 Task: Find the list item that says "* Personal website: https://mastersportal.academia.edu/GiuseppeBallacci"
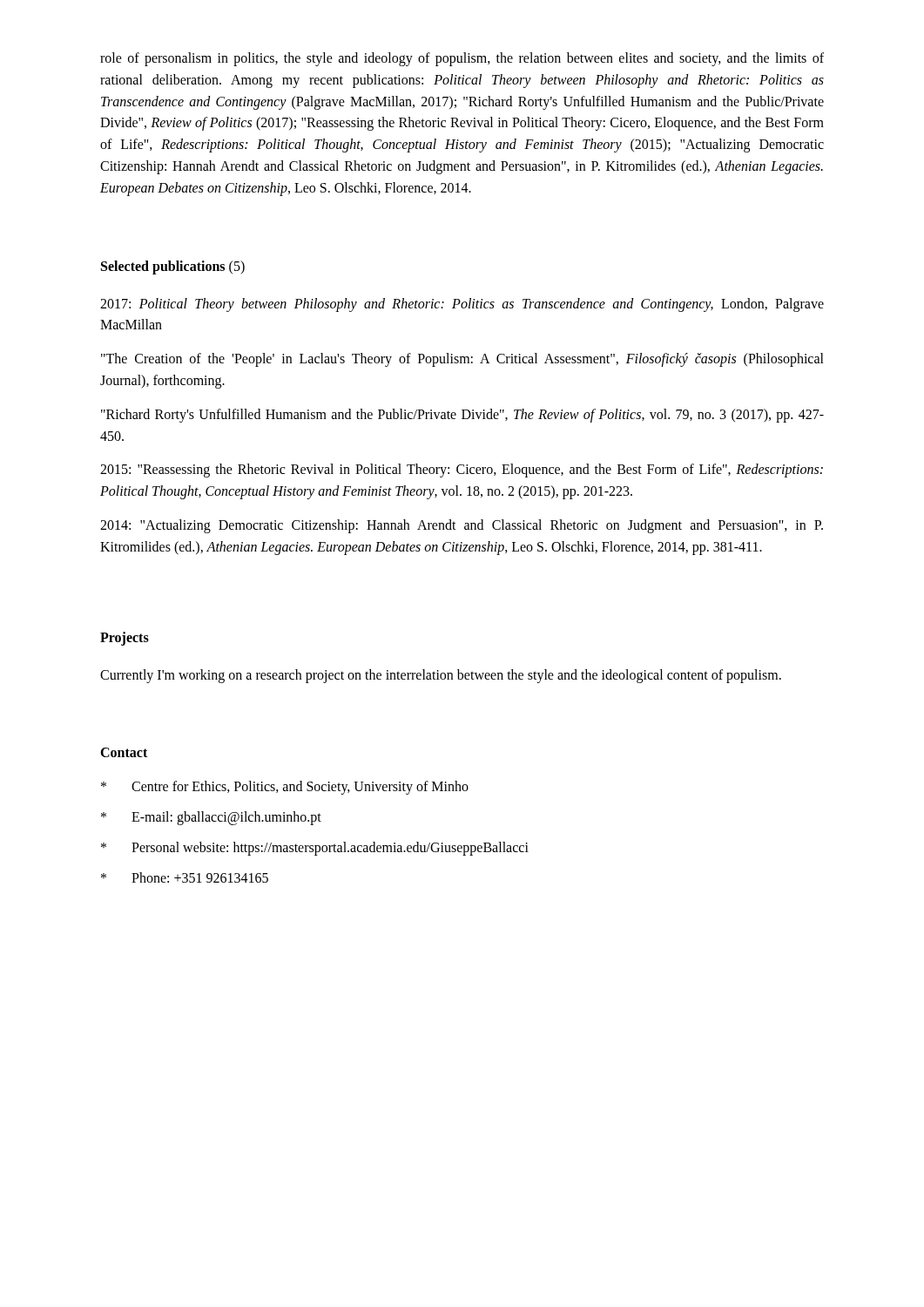click(x=462, y=848)
